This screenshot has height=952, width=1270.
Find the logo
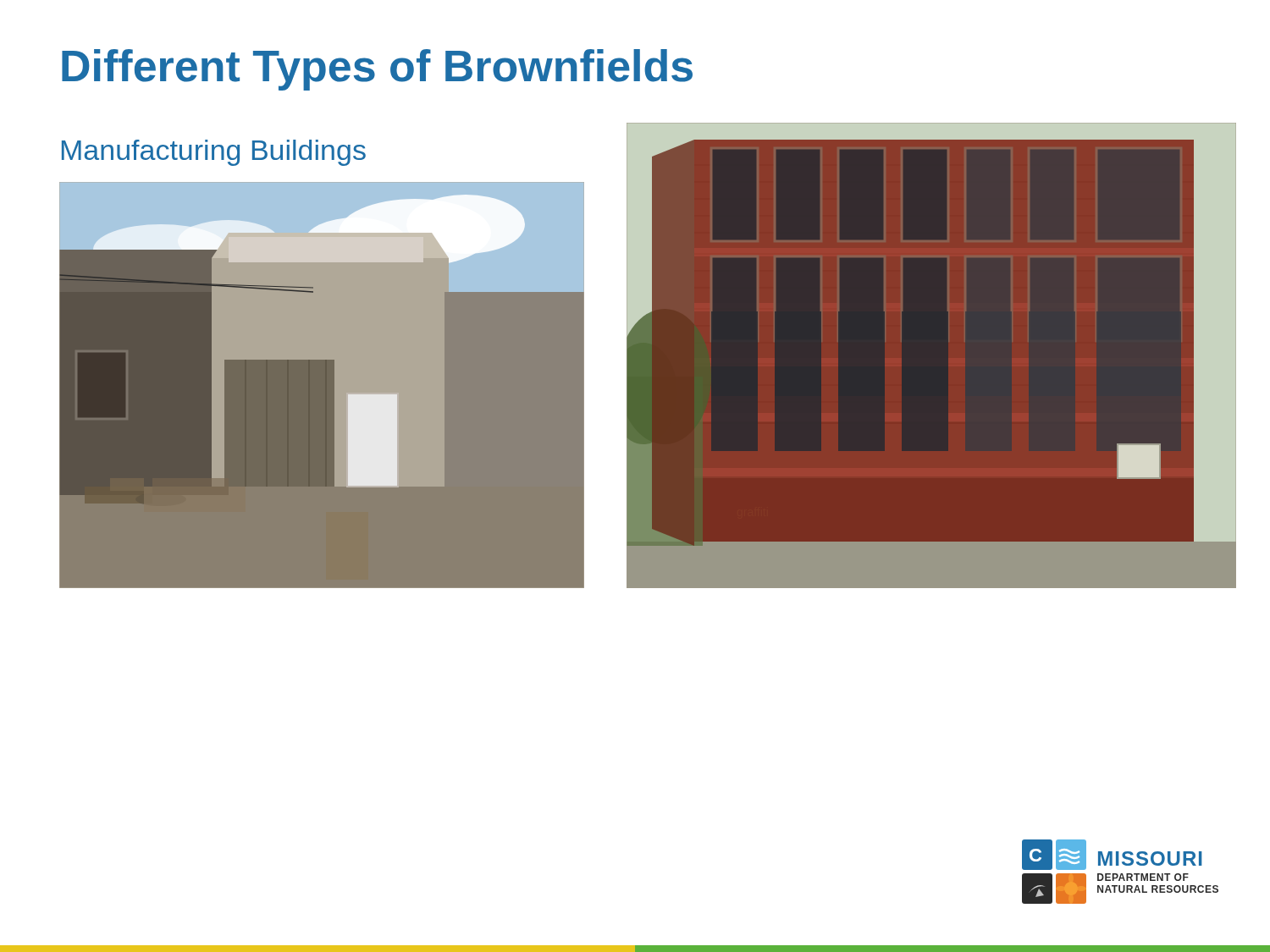1120,872
